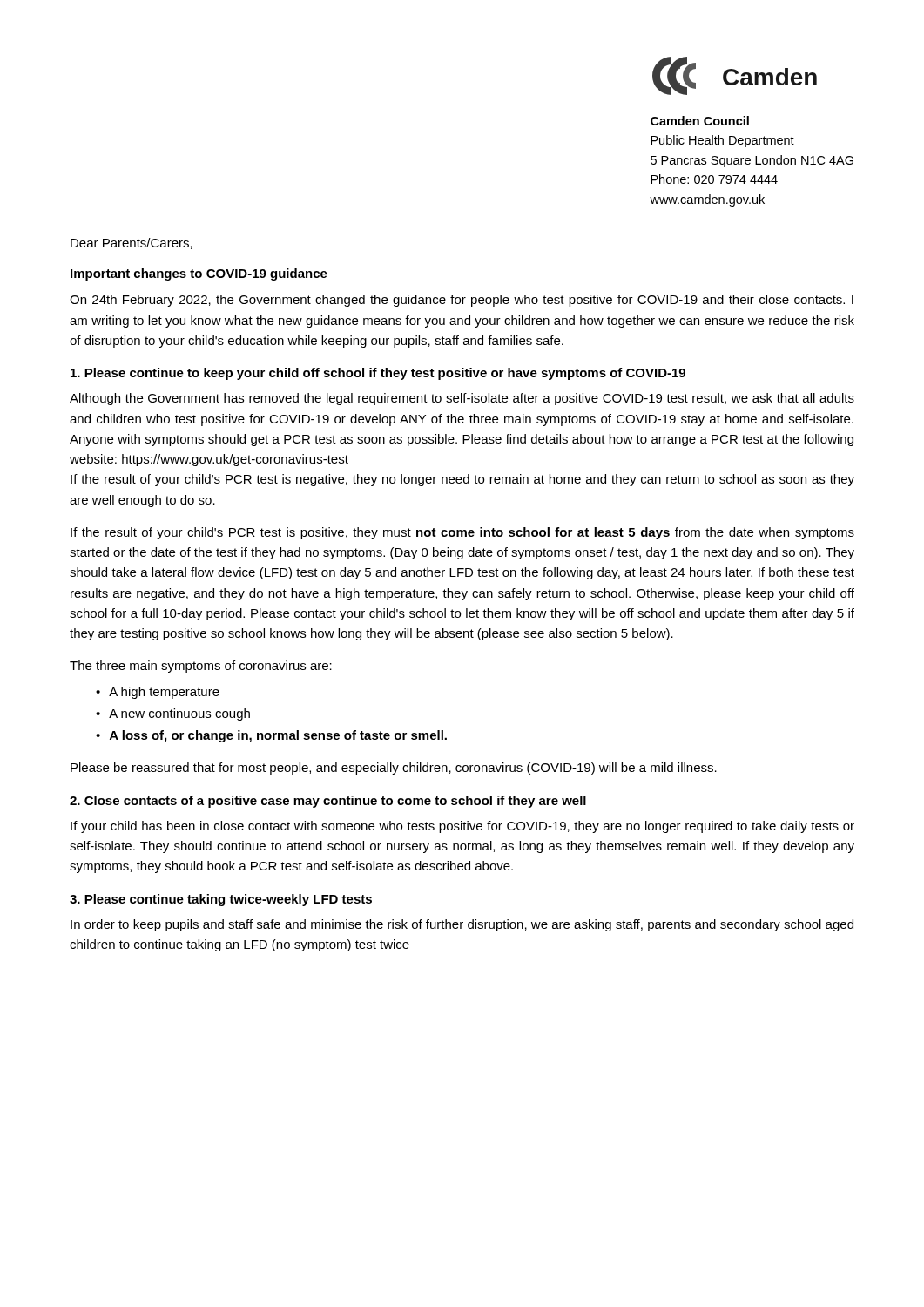Select the text block starting "2. Close contacts of a"
The height and width of the screenshot is (1307, 924).
(x=328, y=800)
